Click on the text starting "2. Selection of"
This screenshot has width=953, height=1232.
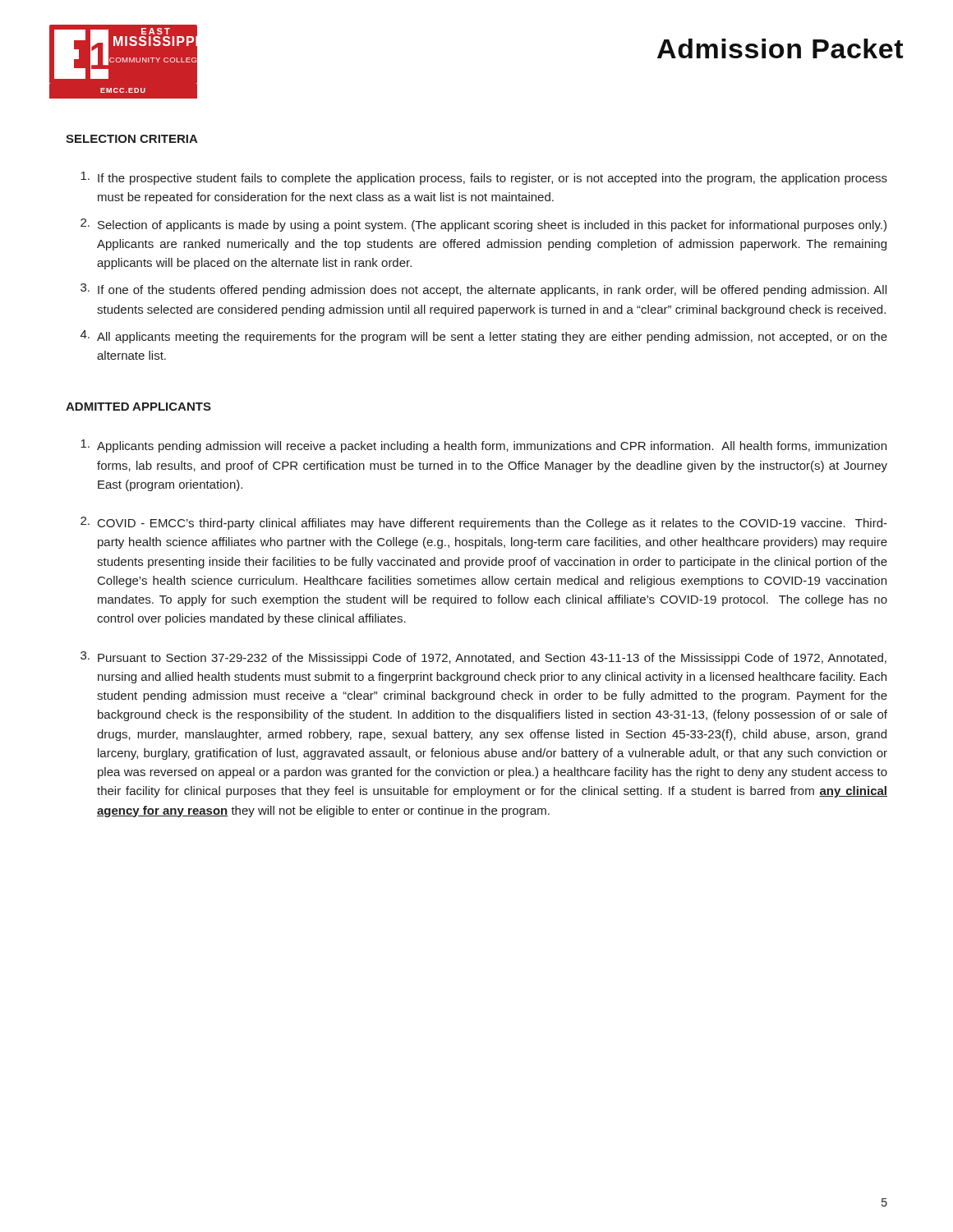(x=476, y=243)
